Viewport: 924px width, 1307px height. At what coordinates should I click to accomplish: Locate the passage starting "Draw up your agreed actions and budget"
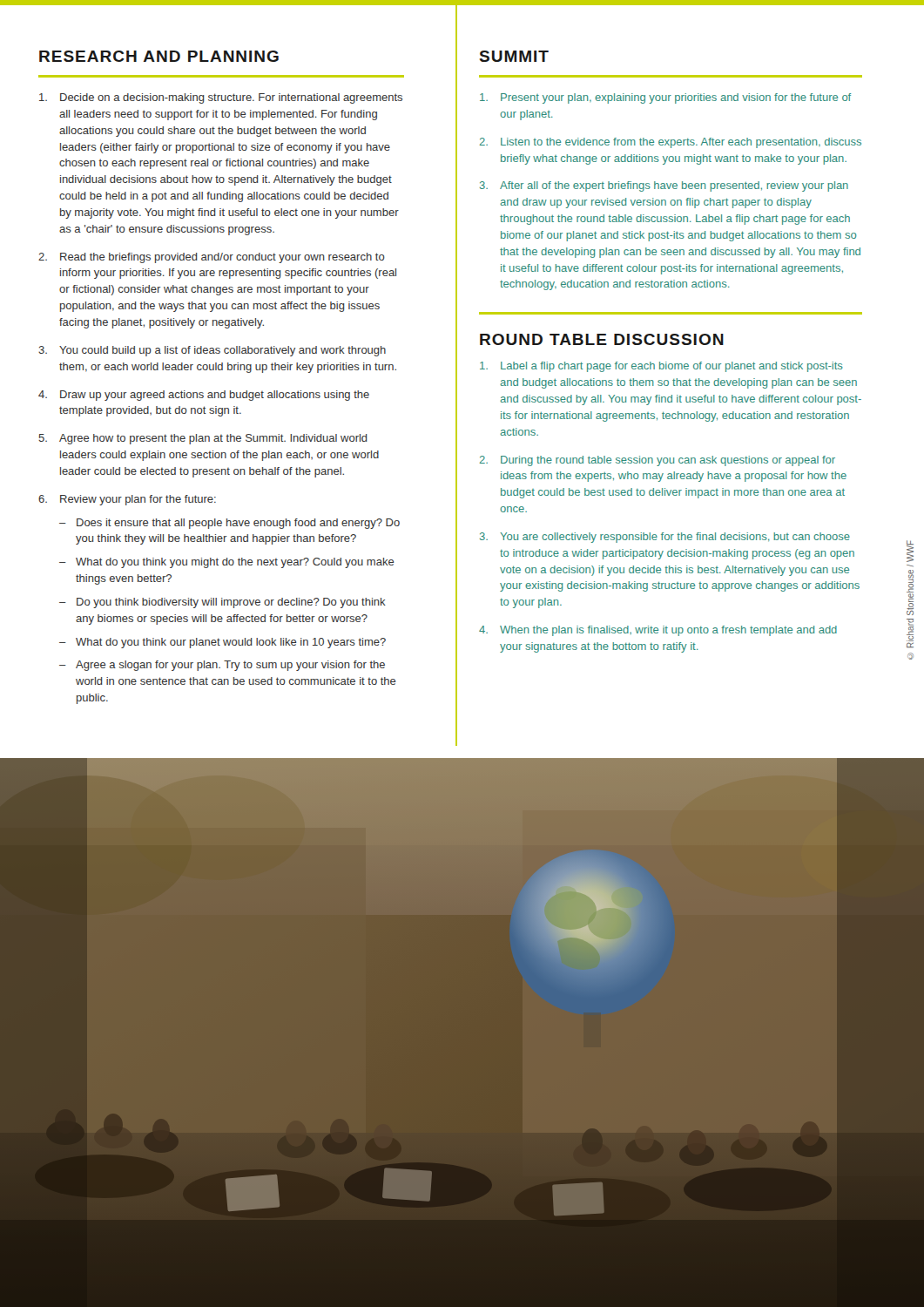tap(232, 403)
